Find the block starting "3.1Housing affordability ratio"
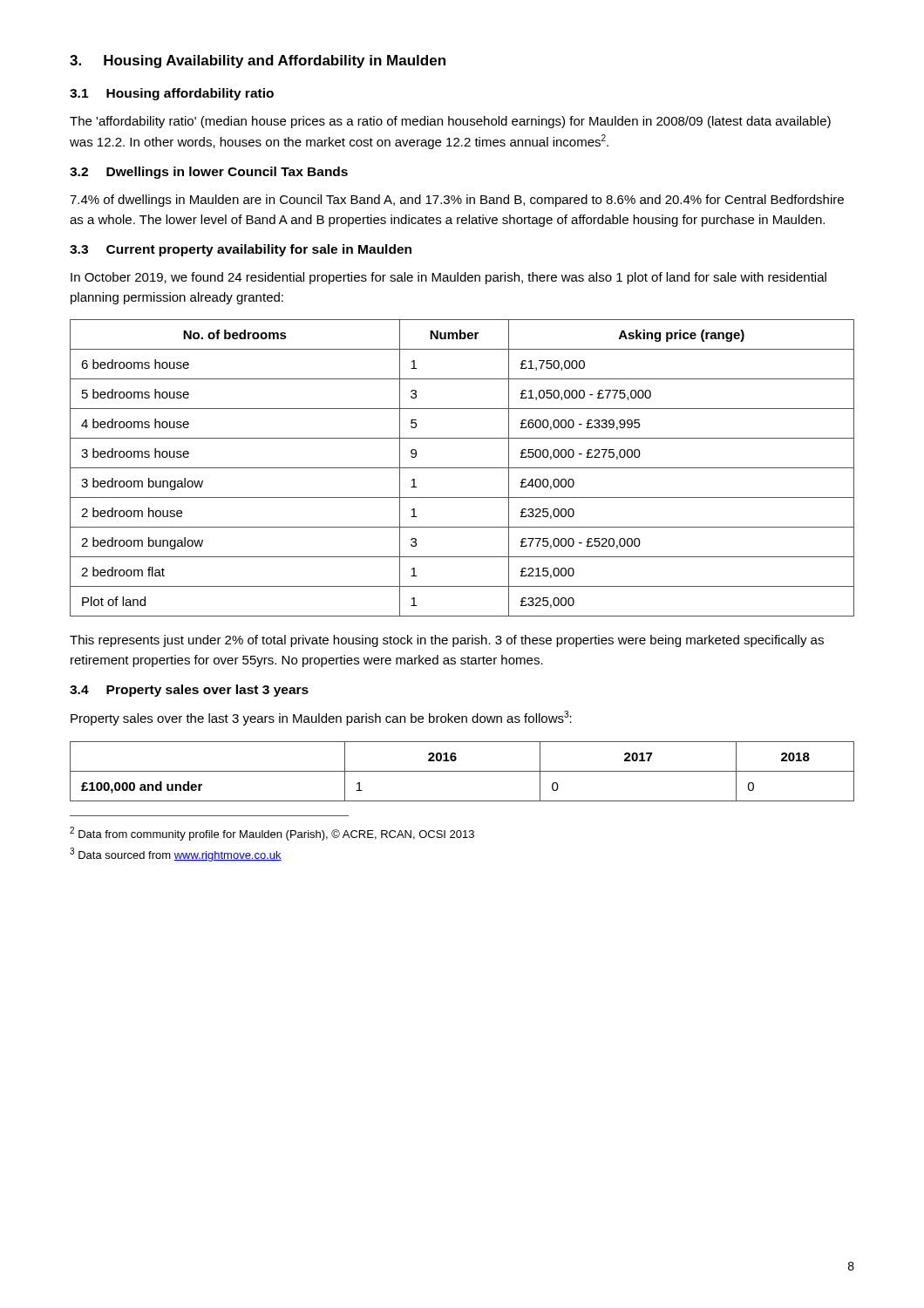 [172, 93]
